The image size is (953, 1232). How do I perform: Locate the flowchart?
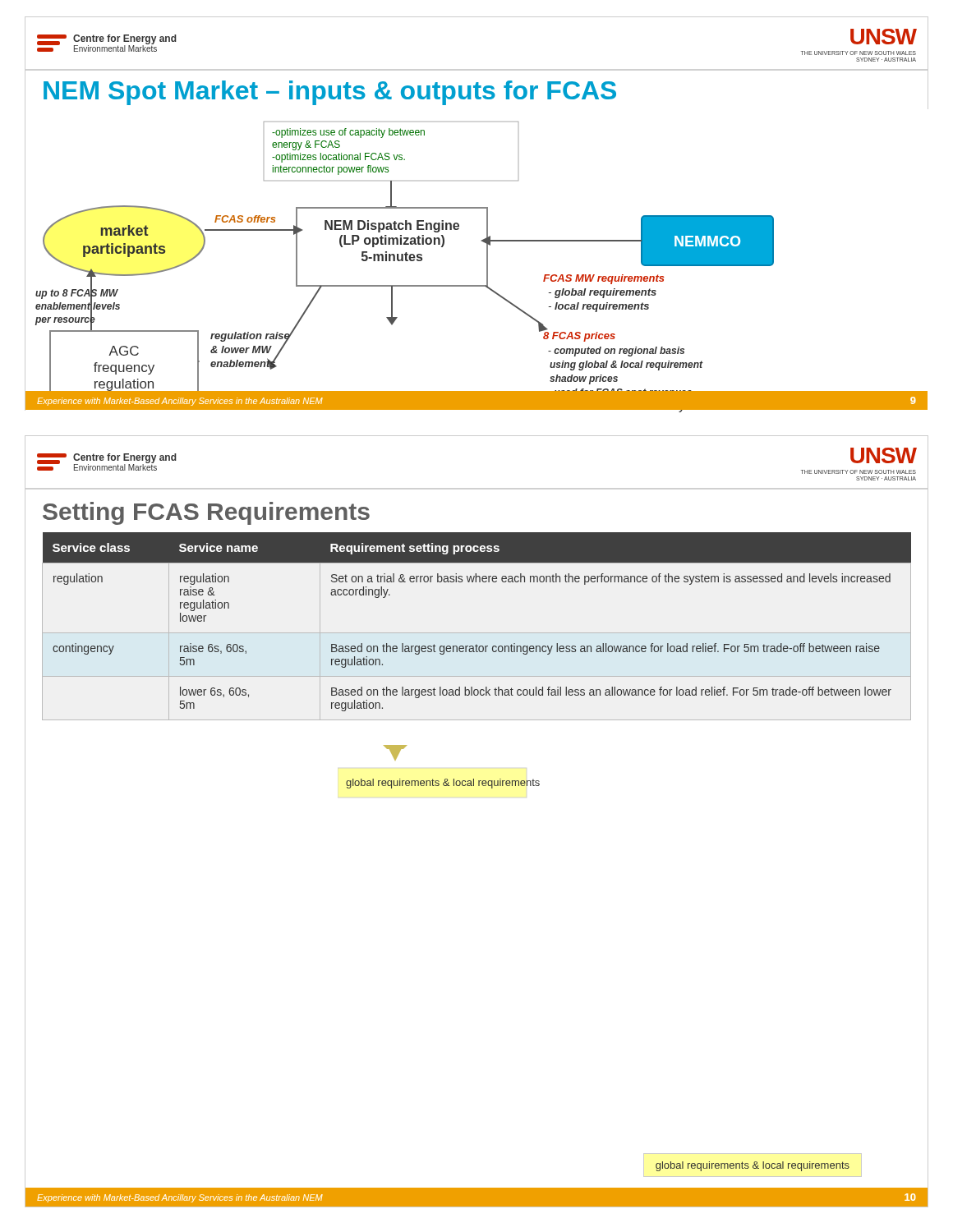pyautogui.click(x=477, y=261)
